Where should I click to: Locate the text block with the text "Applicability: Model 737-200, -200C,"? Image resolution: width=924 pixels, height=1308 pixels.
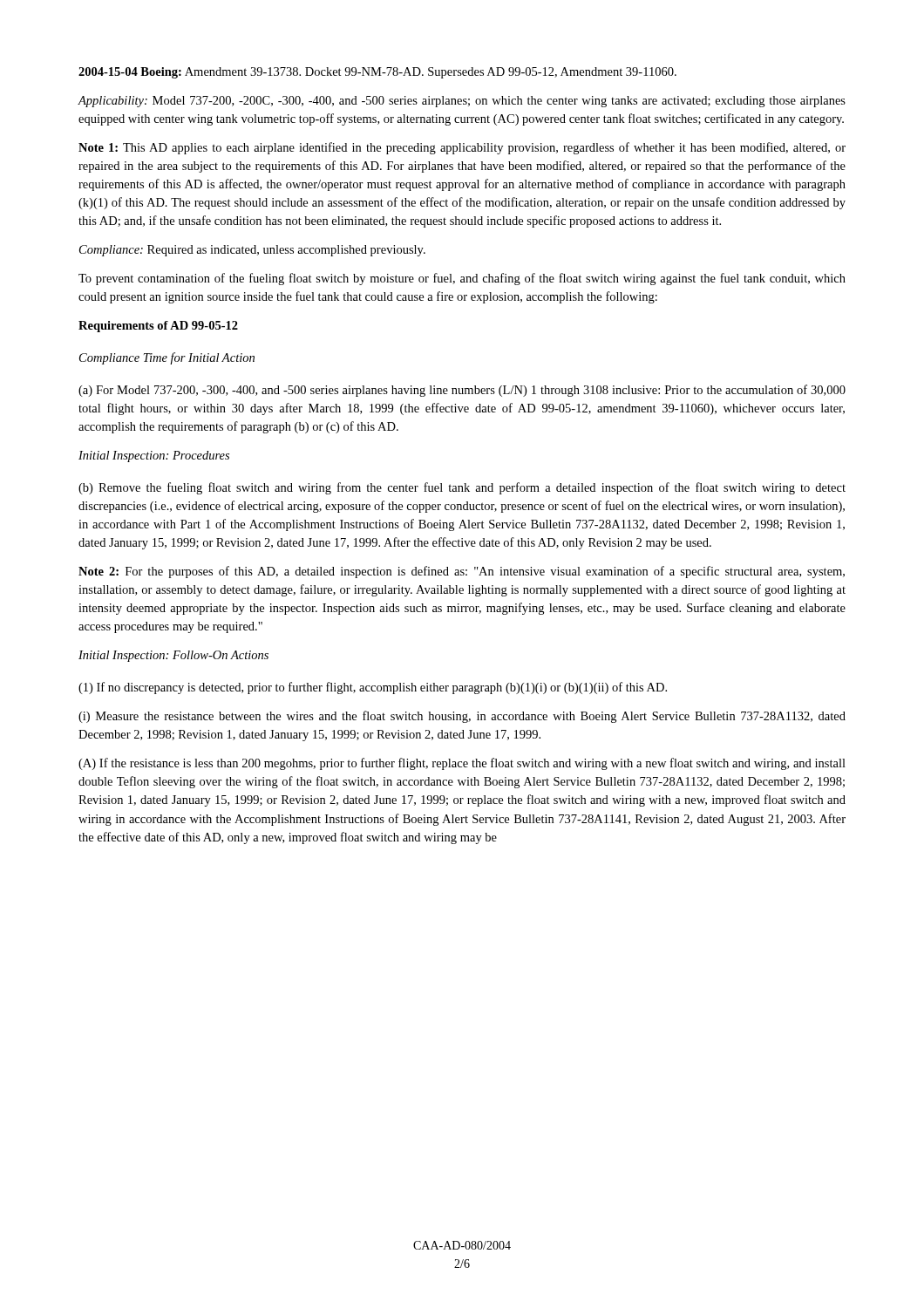pyautogui.click(x=462, y=110)
